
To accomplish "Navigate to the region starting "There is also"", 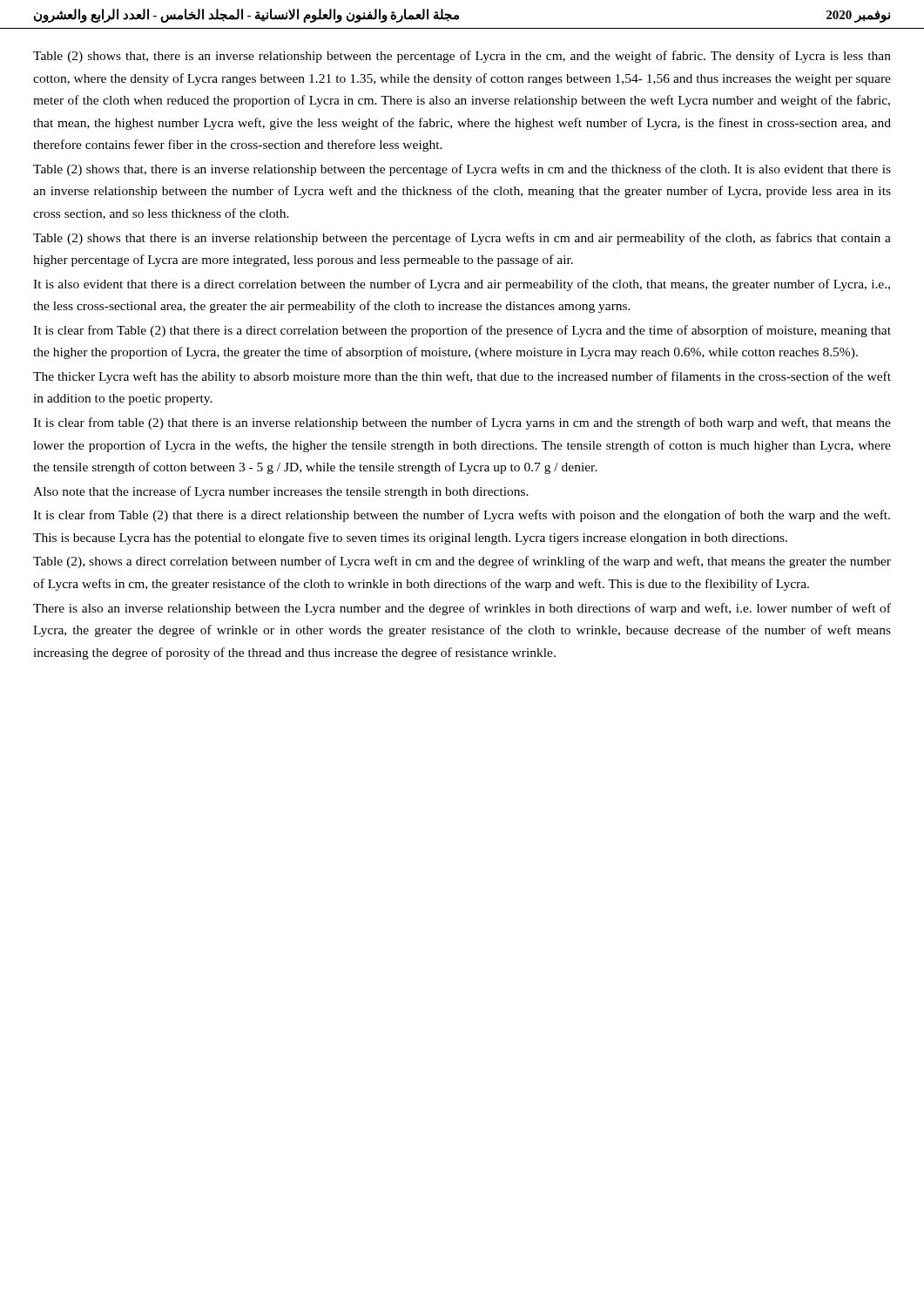I will pyautogui.click(x=462, y=630).
